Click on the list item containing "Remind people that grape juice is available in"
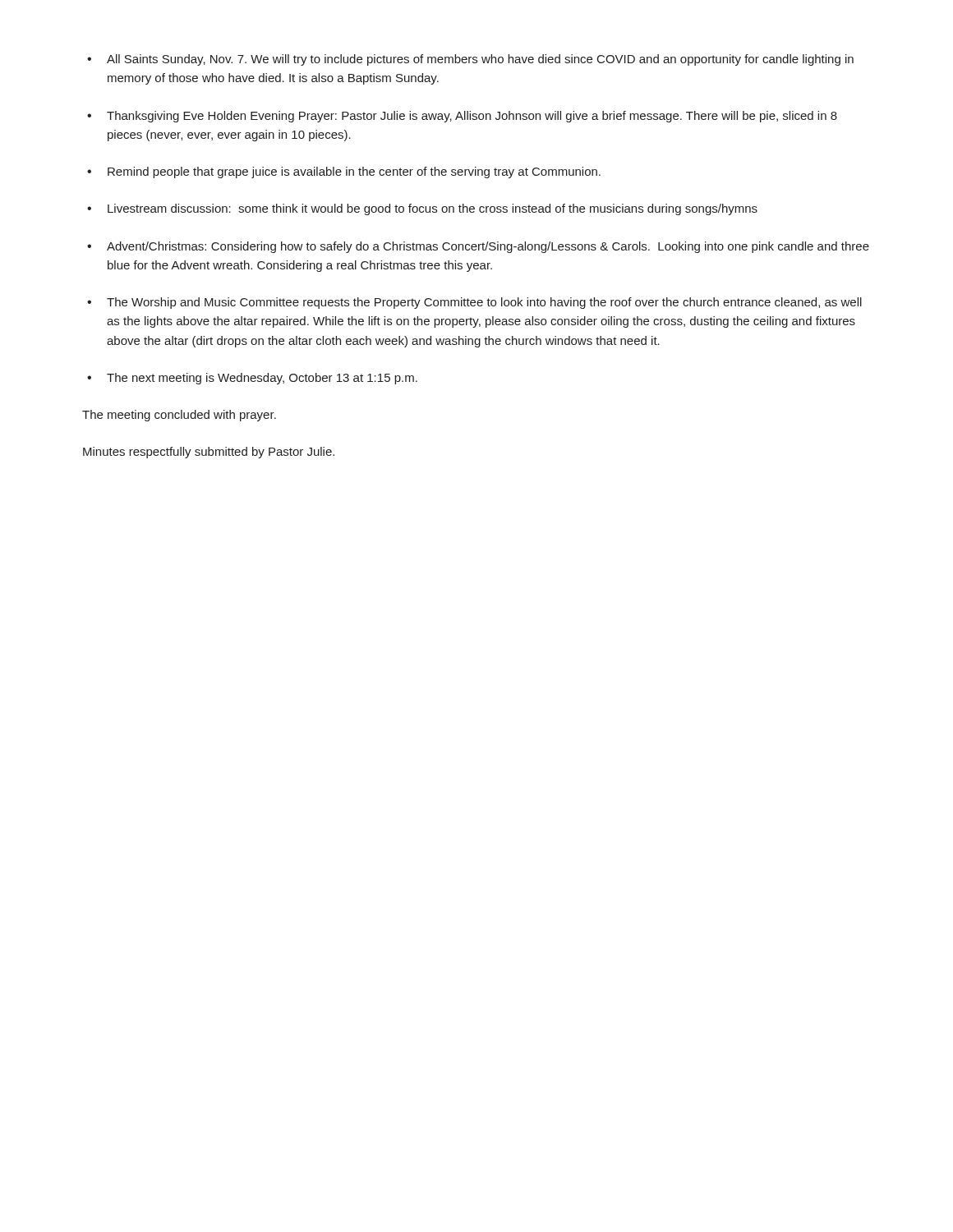 354,171
